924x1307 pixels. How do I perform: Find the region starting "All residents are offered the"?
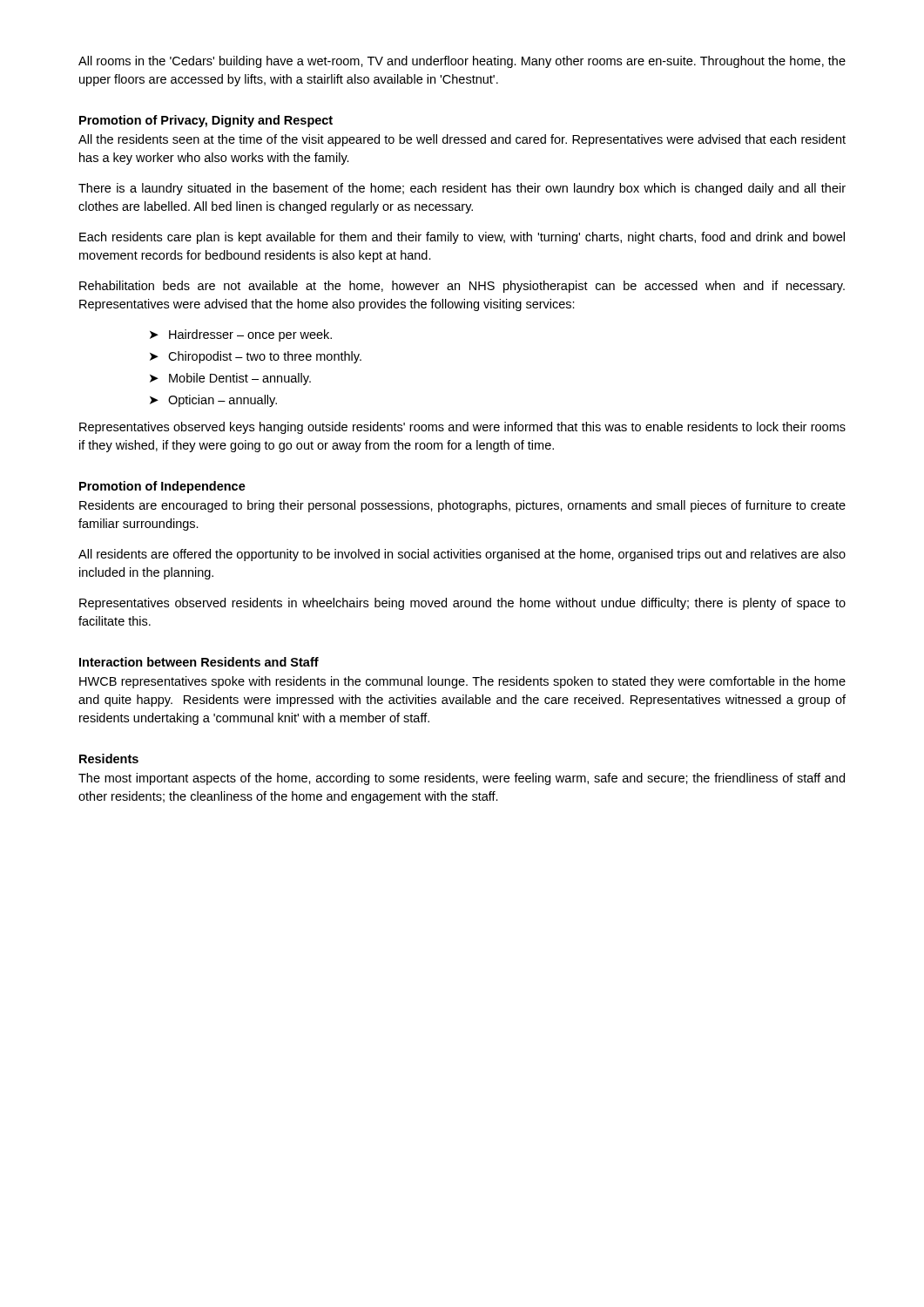pos(462,564)
